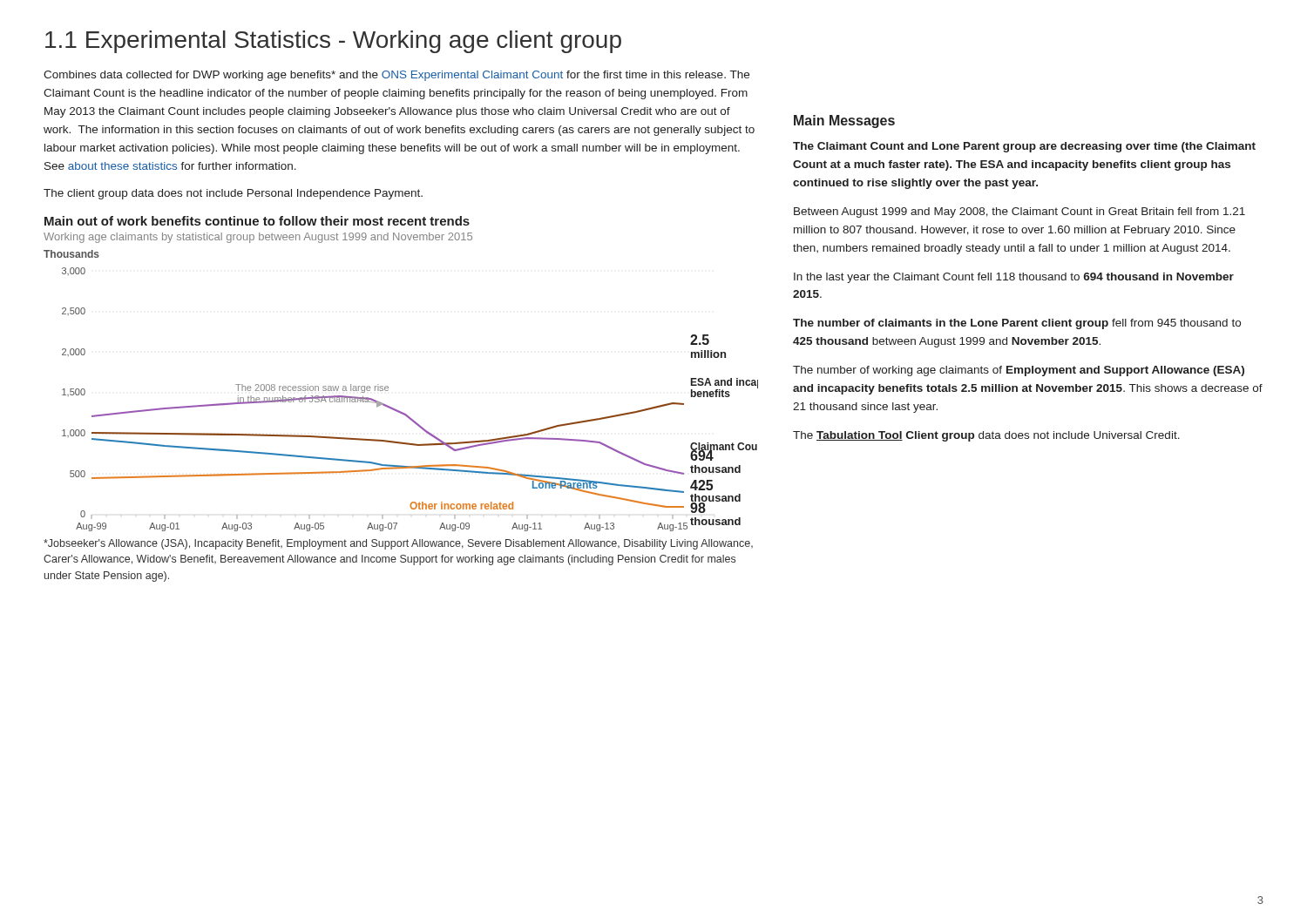Screen dimensions: 924x1307
Task: Locate the block starting "1.1 Experimental Statistics"
Action: (x=333, y=40)
